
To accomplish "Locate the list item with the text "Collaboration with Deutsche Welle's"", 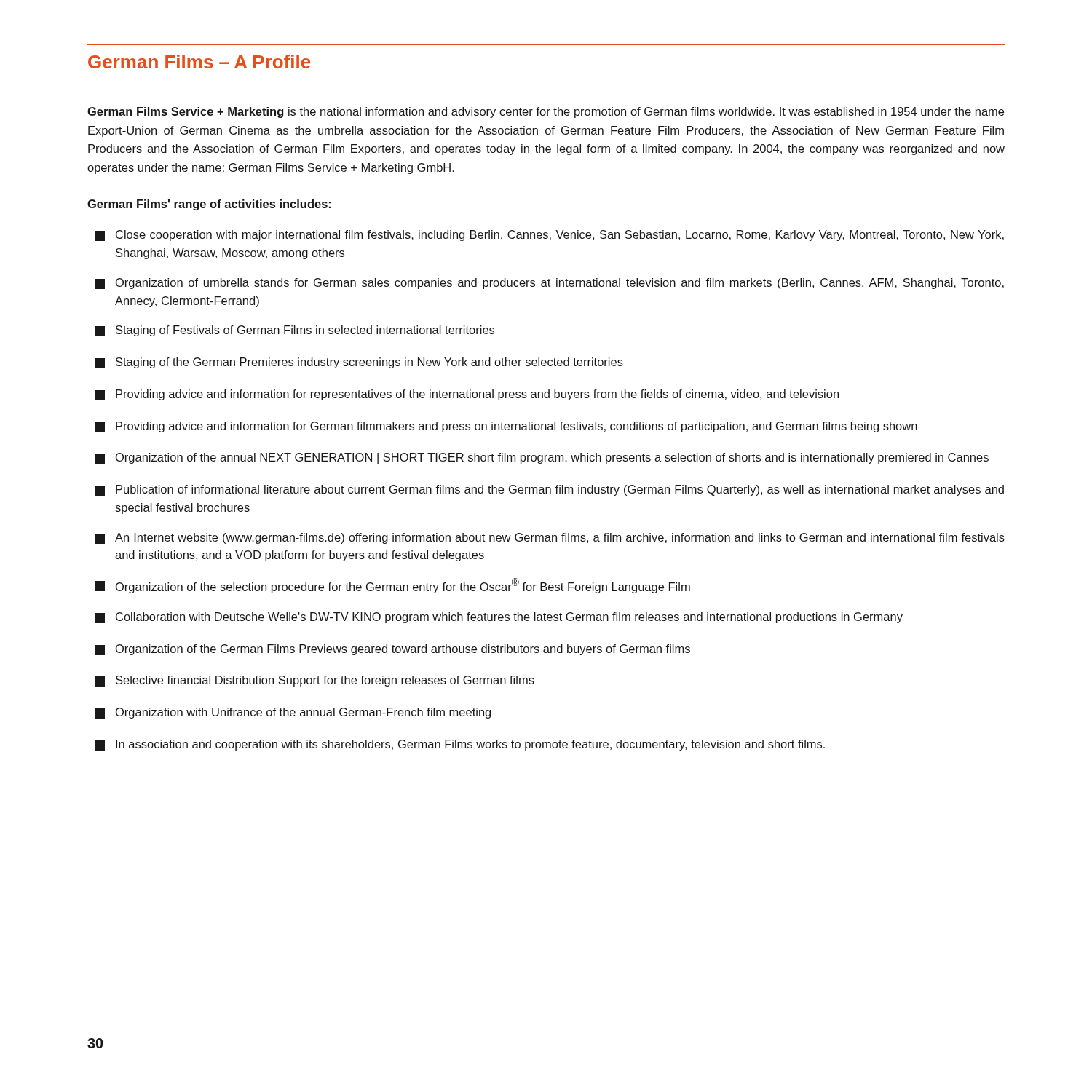I will click(x=550, y=618).
